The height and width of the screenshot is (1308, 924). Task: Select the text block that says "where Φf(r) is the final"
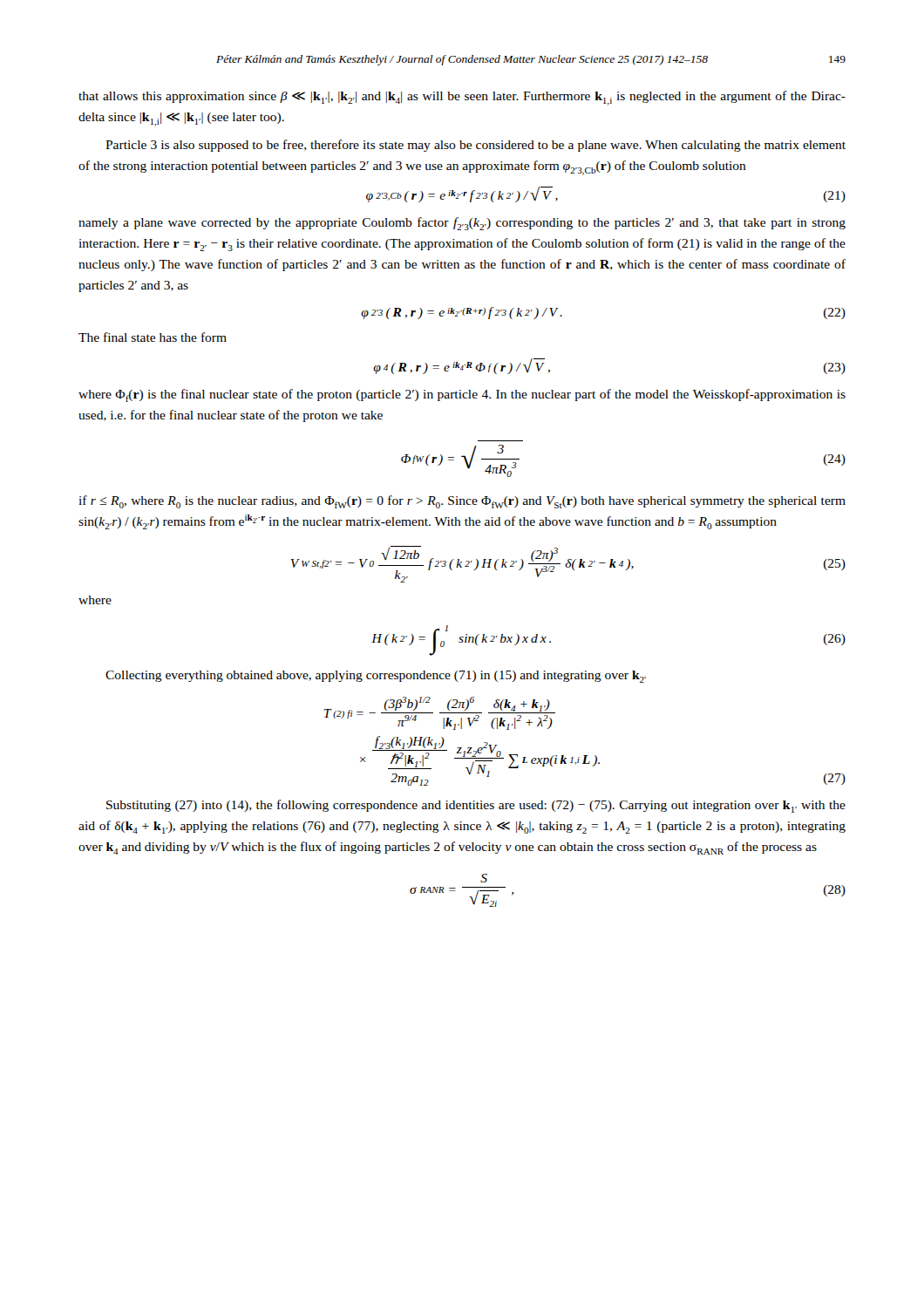point(462,404)
